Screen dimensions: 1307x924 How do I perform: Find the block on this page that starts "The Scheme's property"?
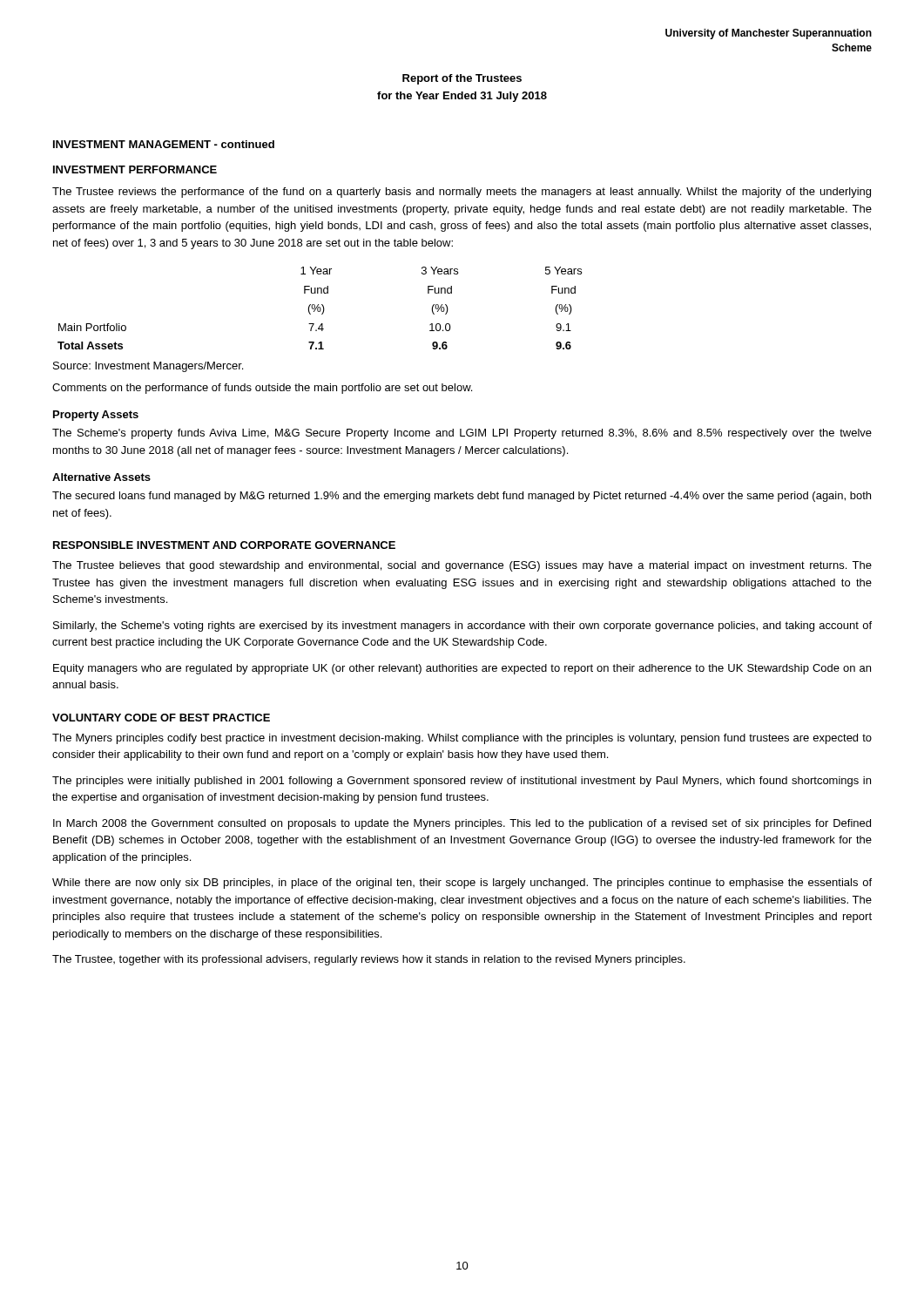pos(462,441)
